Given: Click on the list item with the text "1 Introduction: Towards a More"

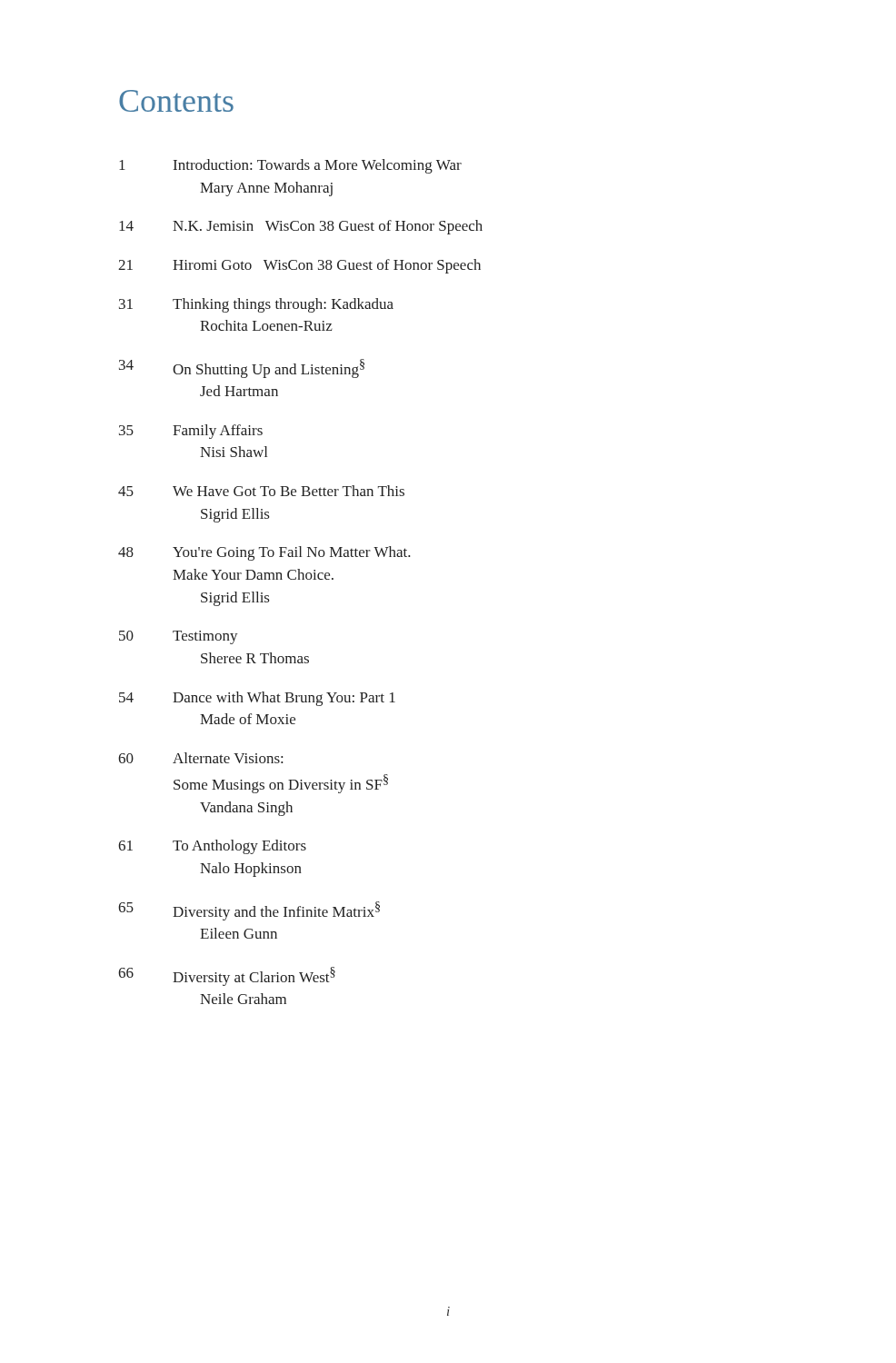Looking at the screenshot, I should coord(290,166).
